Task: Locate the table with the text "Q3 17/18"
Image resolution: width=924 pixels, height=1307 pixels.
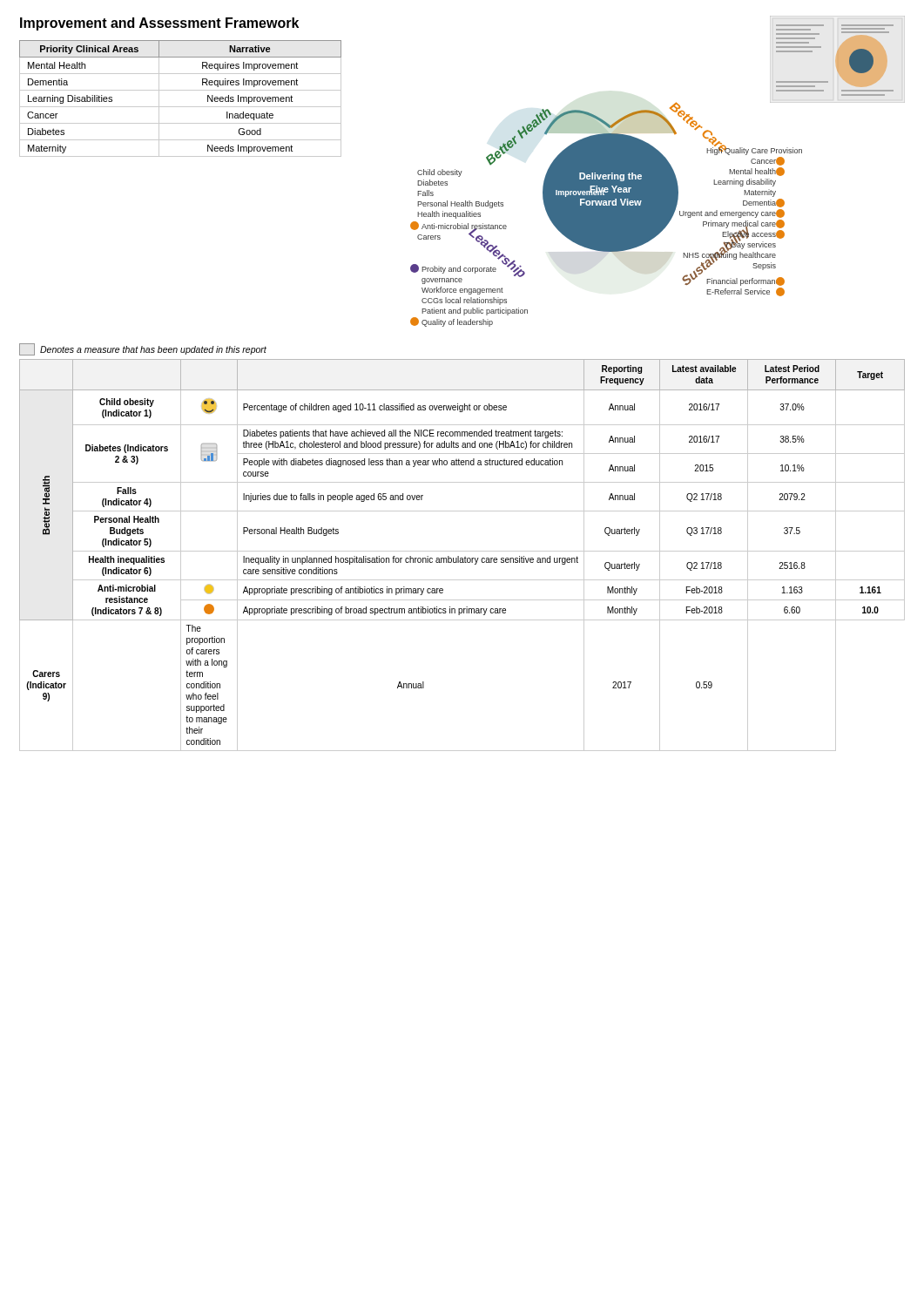Action: pyautogui.click(x=462, y=555)
